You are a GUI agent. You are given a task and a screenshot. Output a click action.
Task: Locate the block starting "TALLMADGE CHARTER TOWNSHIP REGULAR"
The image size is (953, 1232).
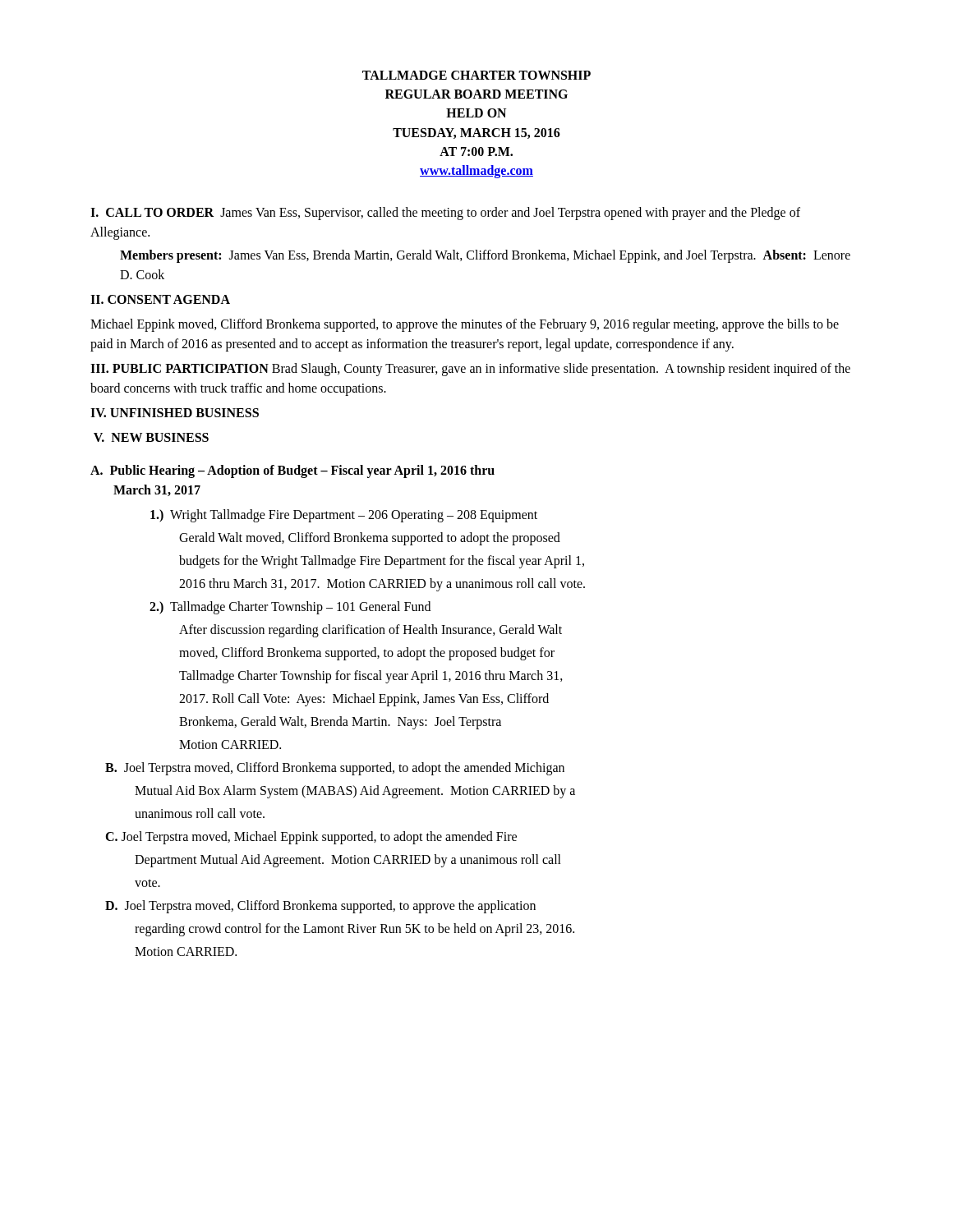click(476, 123)
